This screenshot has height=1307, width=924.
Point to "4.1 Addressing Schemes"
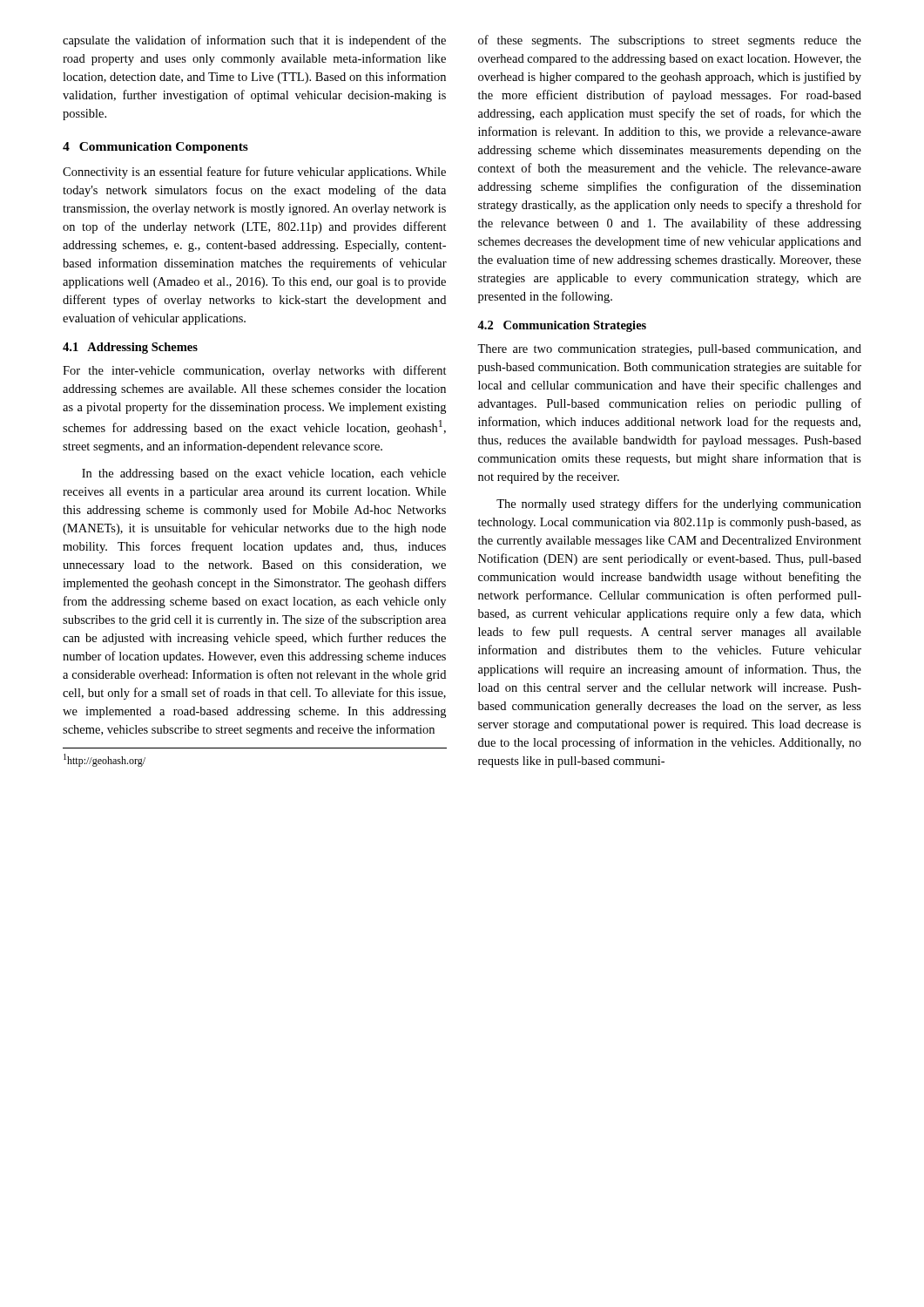pos(130,347)
